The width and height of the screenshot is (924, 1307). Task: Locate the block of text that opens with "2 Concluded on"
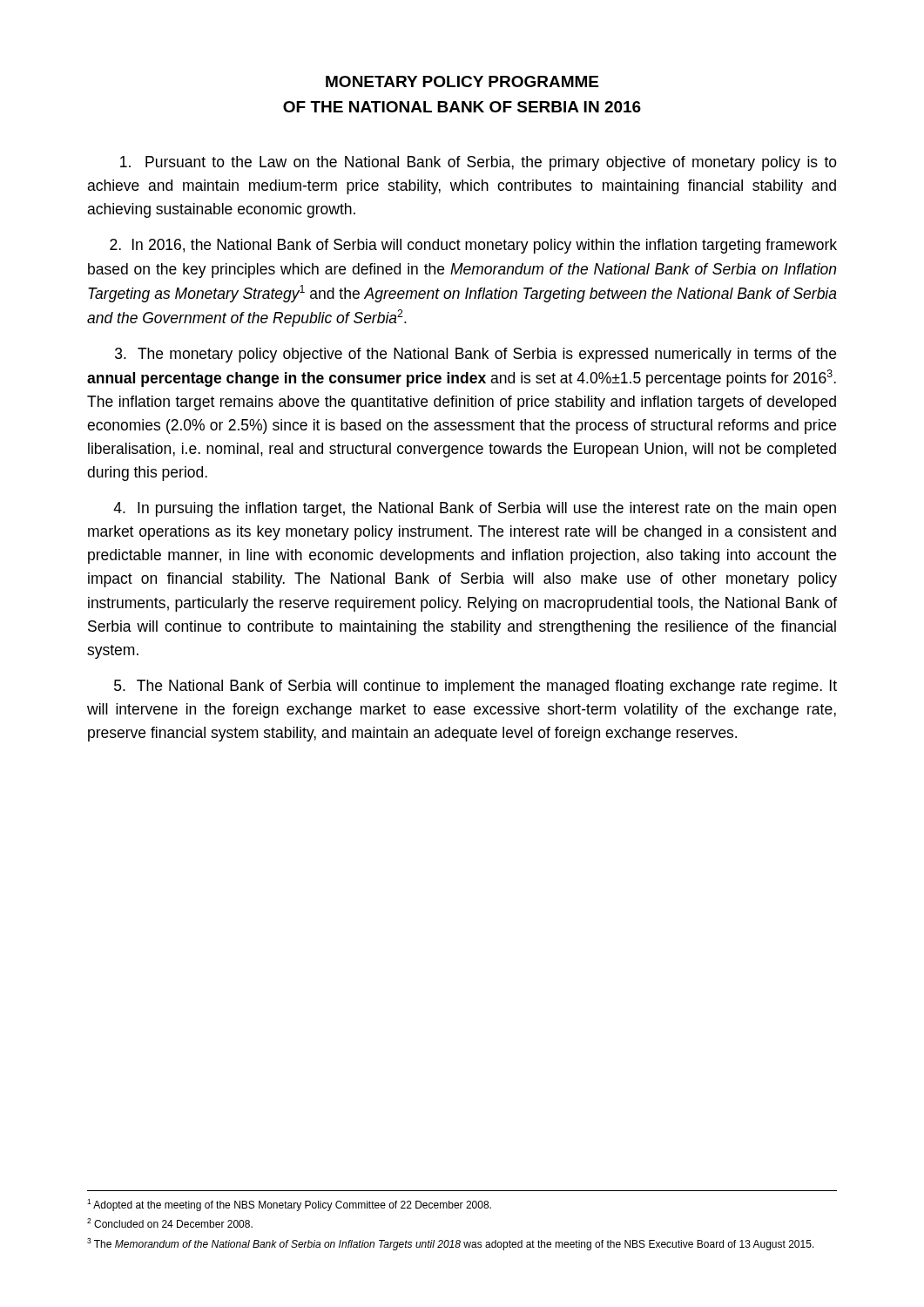coord(170,1224)
